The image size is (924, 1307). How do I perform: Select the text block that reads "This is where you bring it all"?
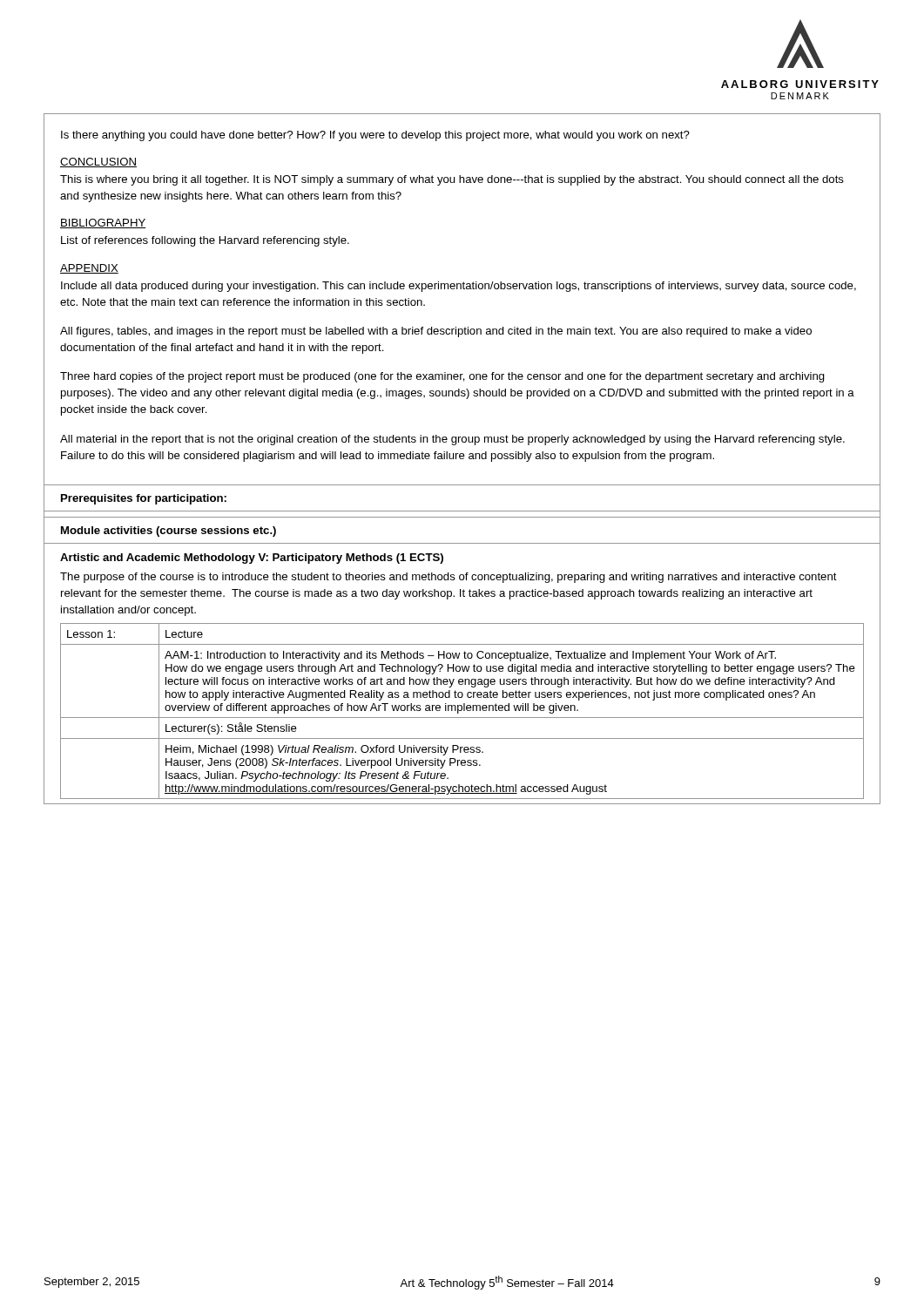(x=452, y=188)
